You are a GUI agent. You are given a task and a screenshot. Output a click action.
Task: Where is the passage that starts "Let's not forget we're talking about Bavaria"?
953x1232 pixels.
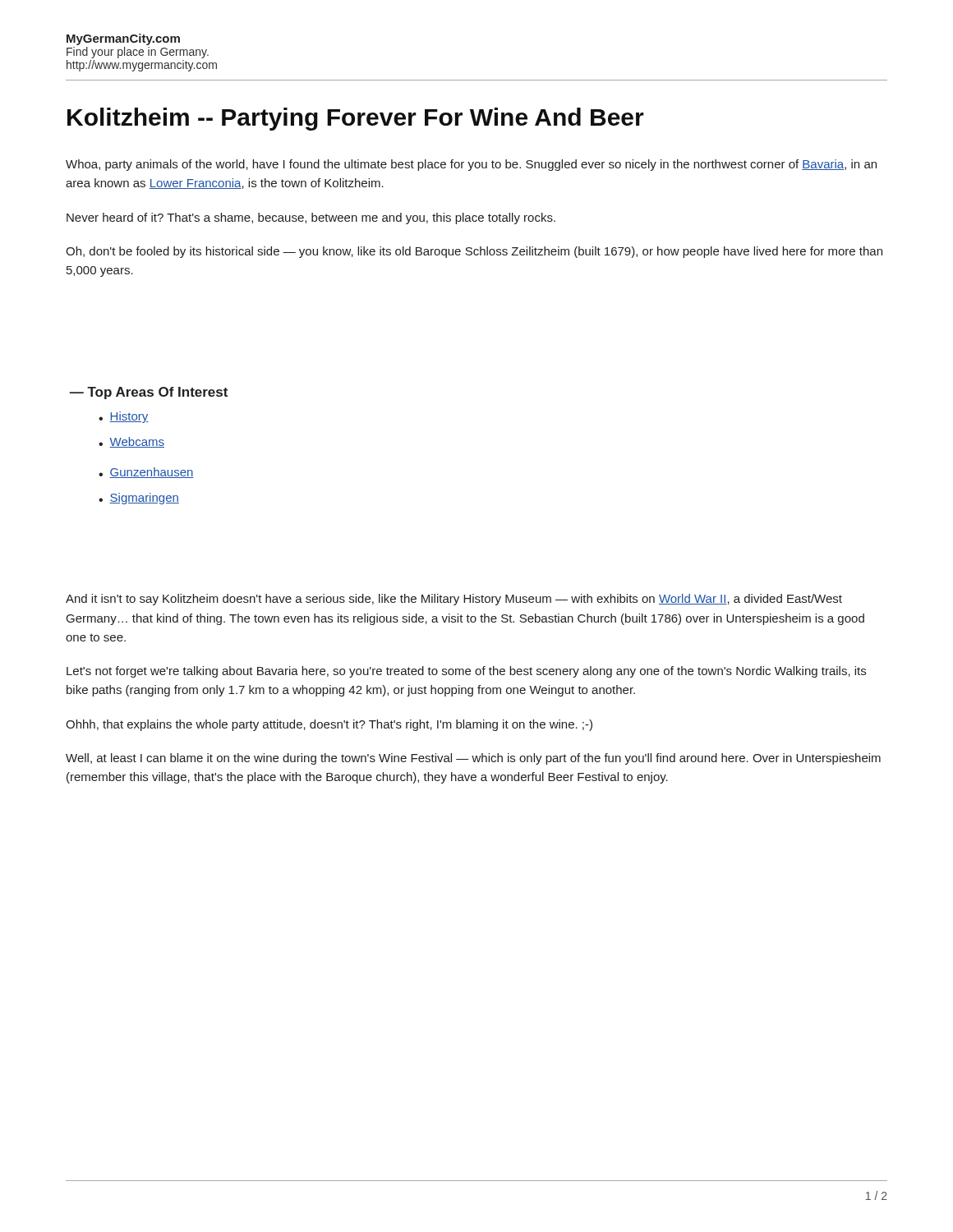tap(466, 680)
